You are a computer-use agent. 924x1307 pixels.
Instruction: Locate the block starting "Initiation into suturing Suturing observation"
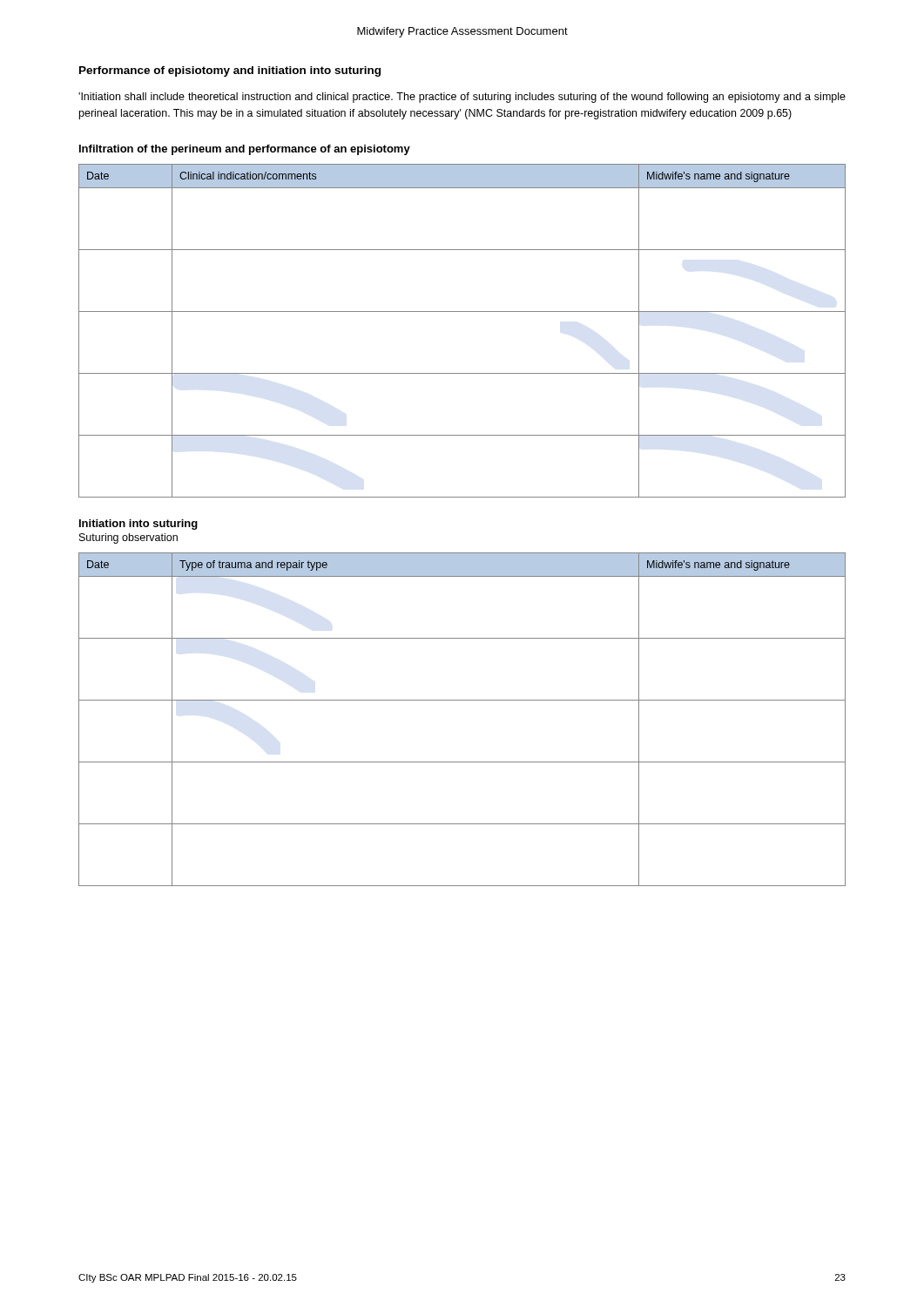[138, 525]
